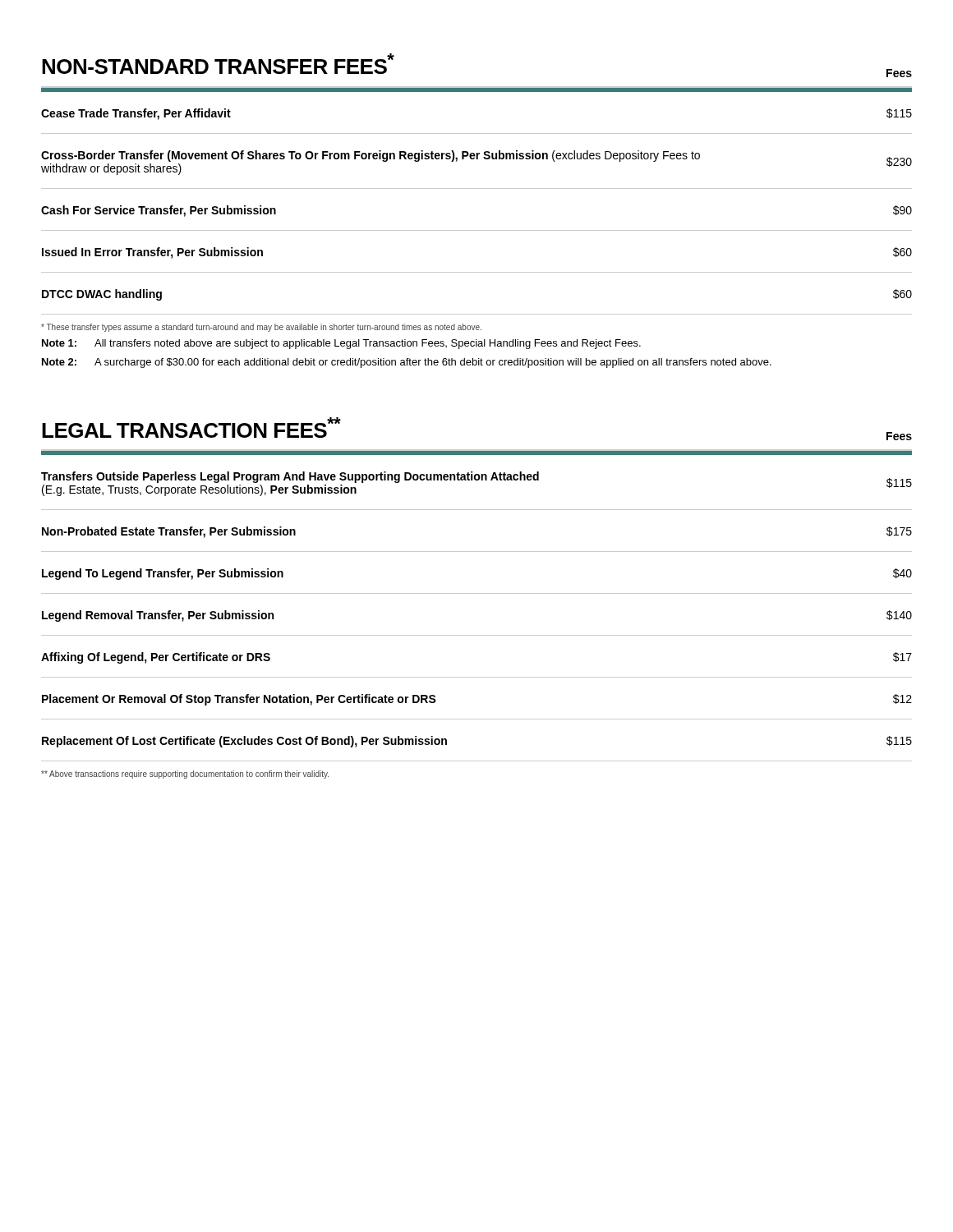
Task: Select the text block starting "Above transactions require supporting documentation to"
Action: click(185, 775)
